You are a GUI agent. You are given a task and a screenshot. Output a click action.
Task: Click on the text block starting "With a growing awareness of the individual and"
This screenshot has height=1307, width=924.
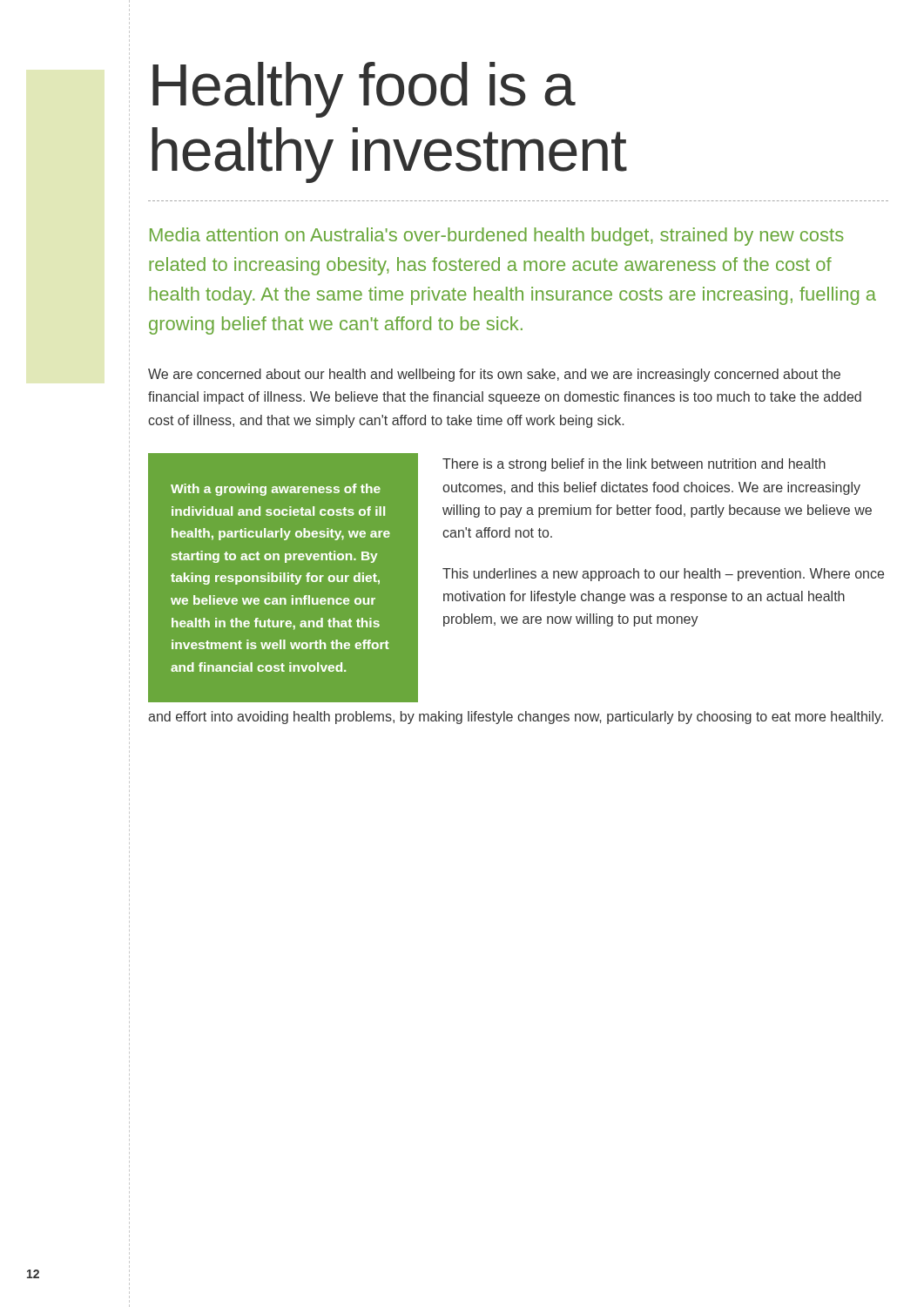[x=283, y=578]
